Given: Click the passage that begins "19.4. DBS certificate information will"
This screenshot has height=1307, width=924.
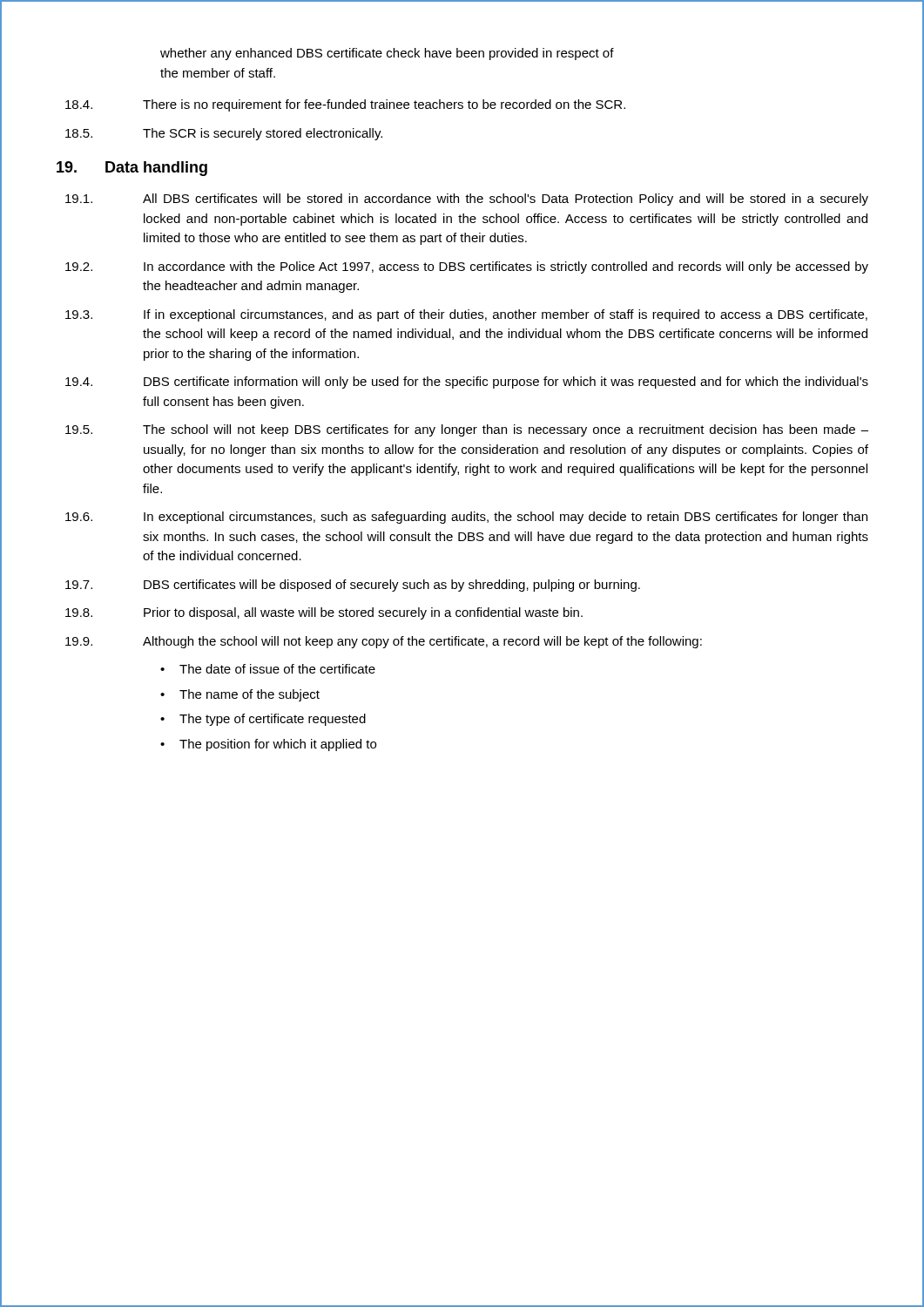Looking at the screenshot, I should pyautogui.click(x=462, y=392).
